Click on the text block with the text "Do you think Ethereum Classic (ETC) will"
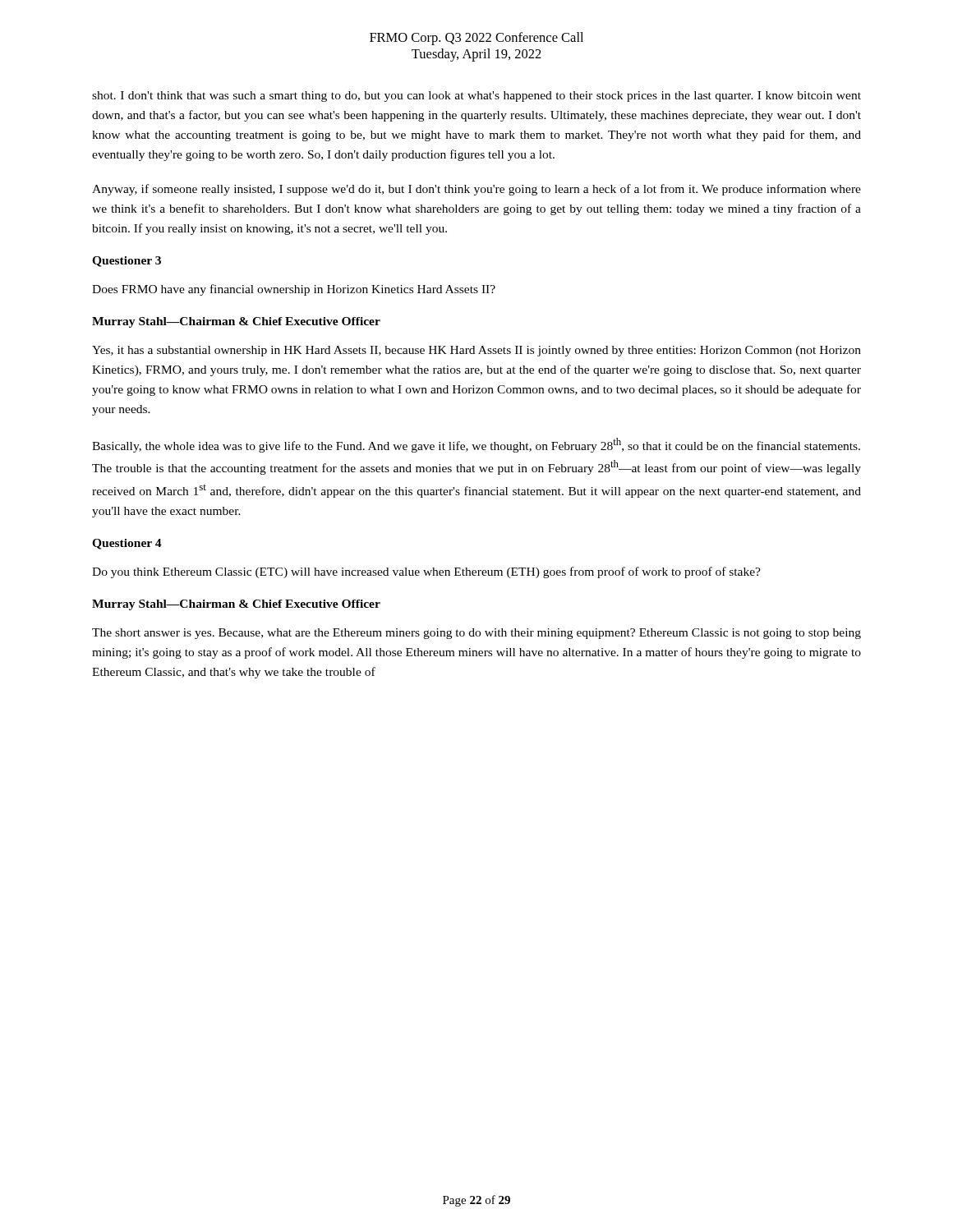 (426, 571)
